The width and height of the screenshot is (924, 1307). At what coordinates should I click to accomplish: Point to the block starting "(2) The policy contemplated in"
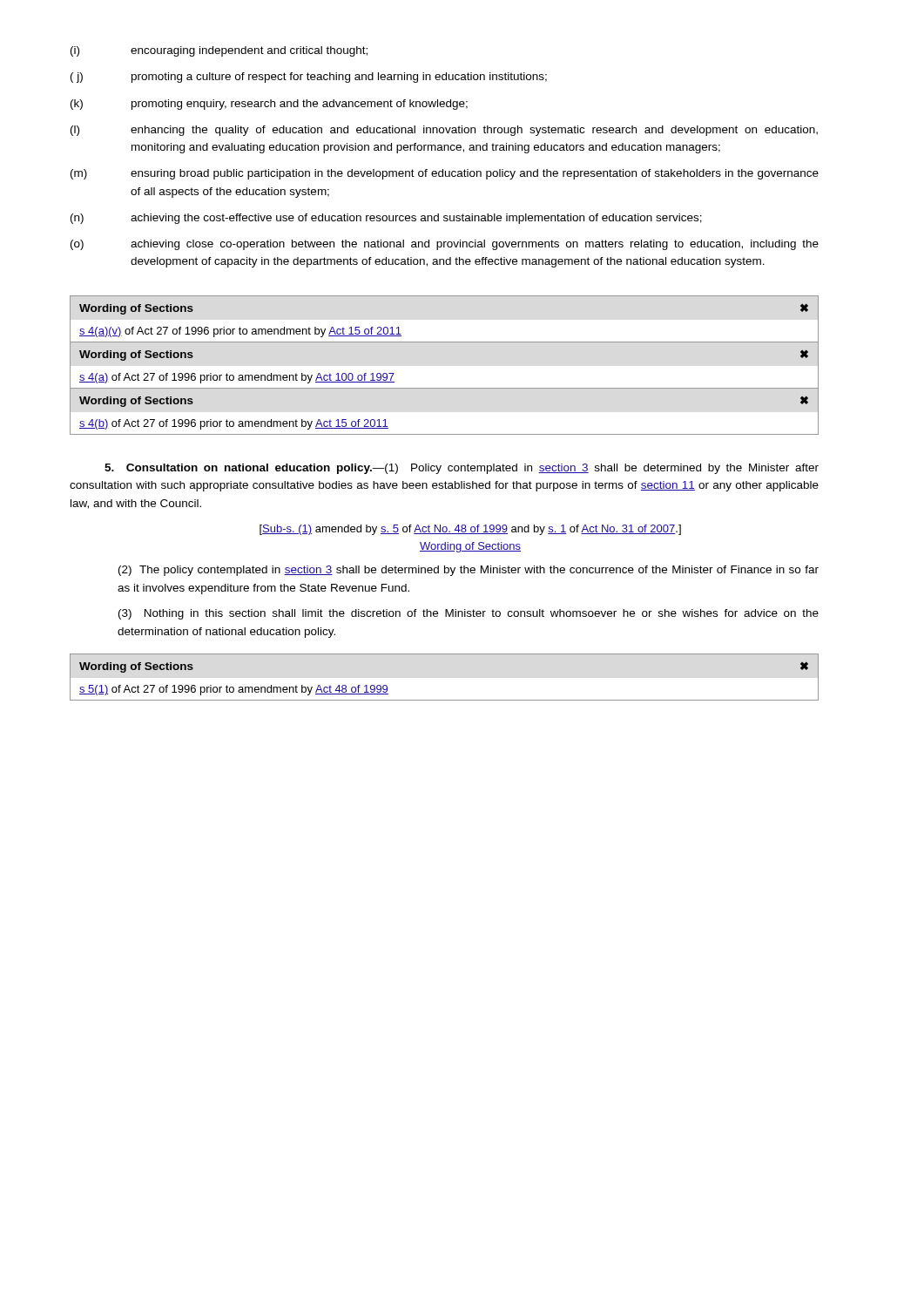pos(468,579)
